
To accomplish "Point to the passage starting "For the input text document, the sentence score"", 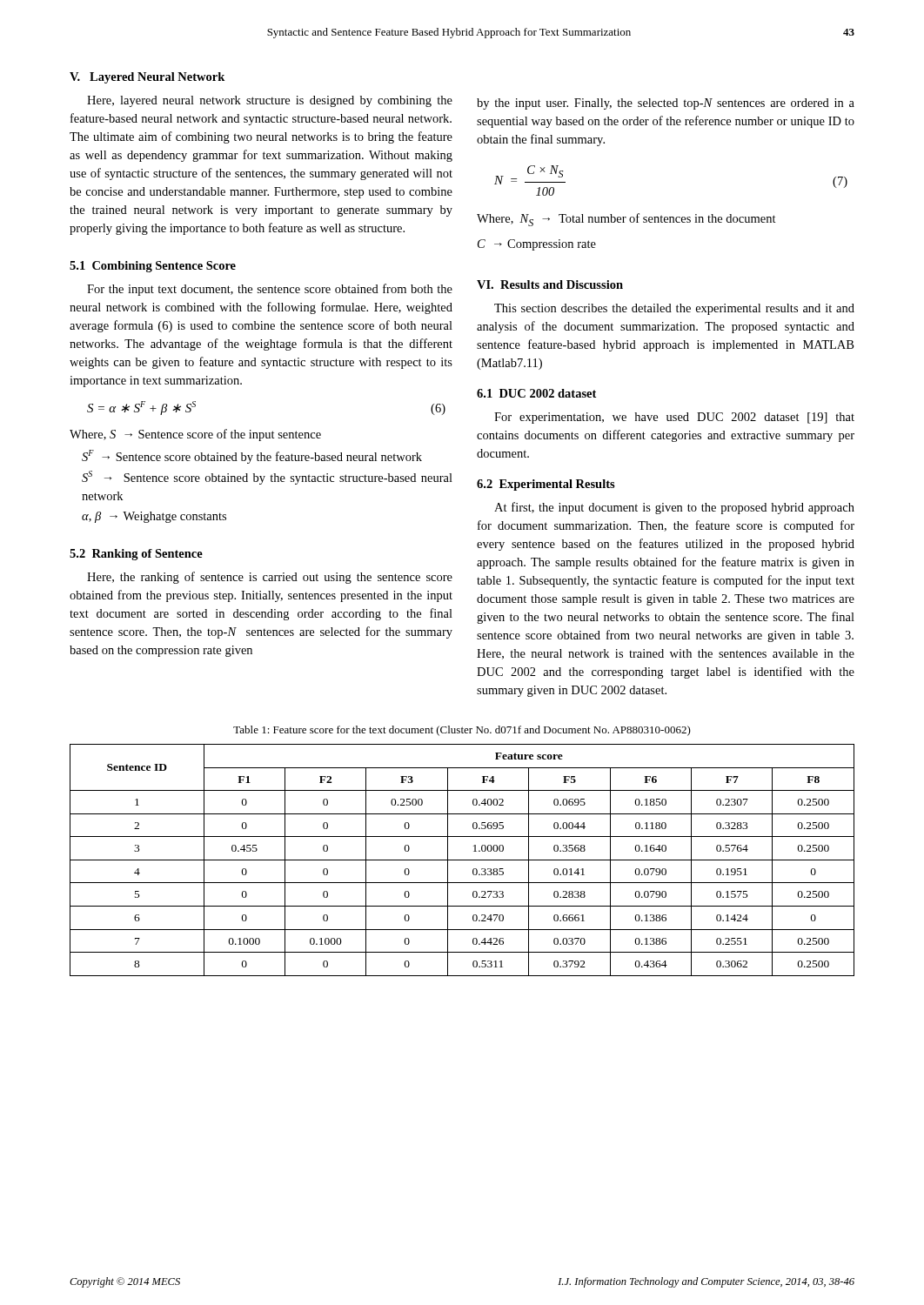I will 261,335.
